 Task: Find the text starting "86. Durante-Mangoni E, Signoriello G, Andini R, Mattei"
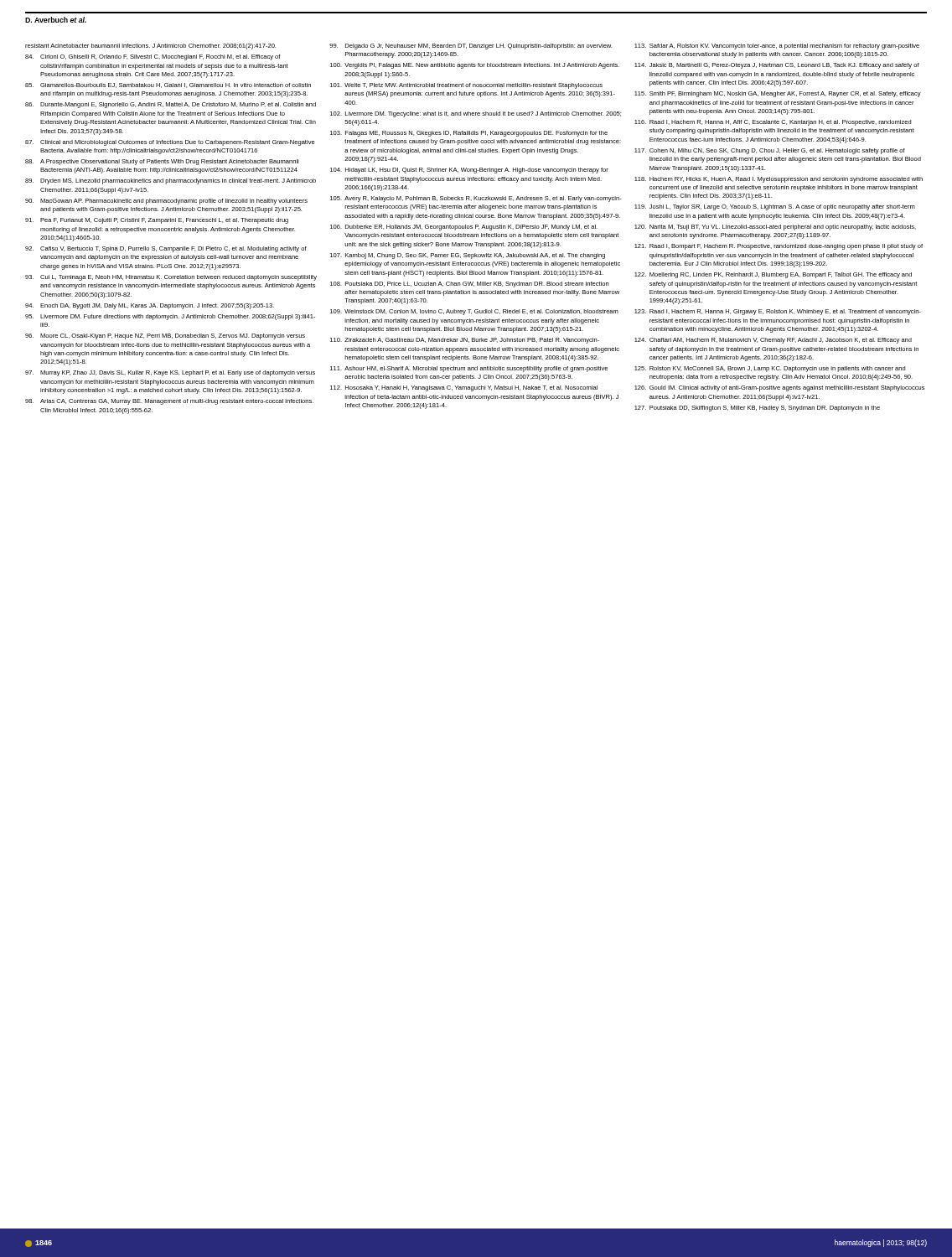(172, 118)
